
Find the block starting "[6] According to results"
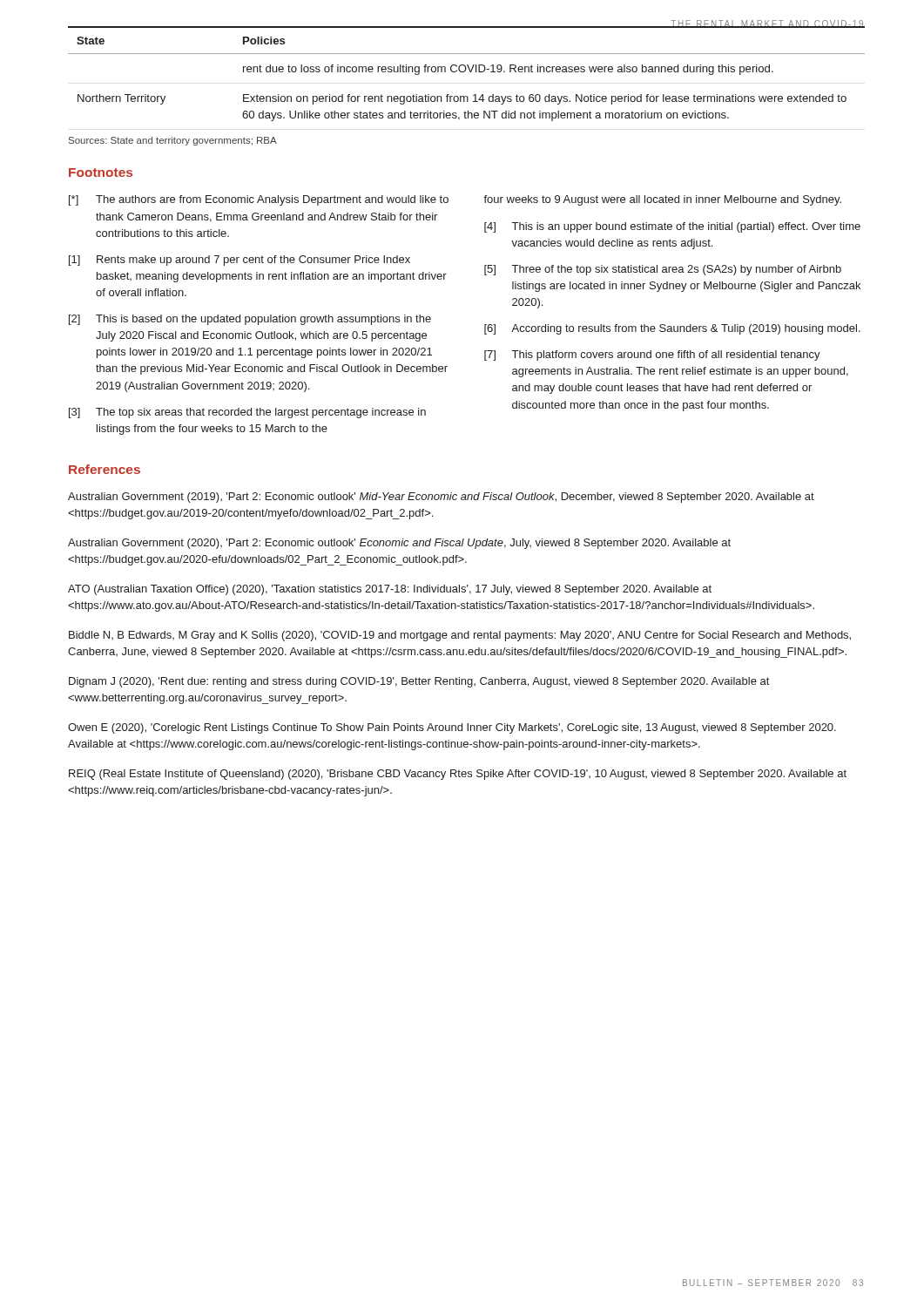click(x=674, y=328)
